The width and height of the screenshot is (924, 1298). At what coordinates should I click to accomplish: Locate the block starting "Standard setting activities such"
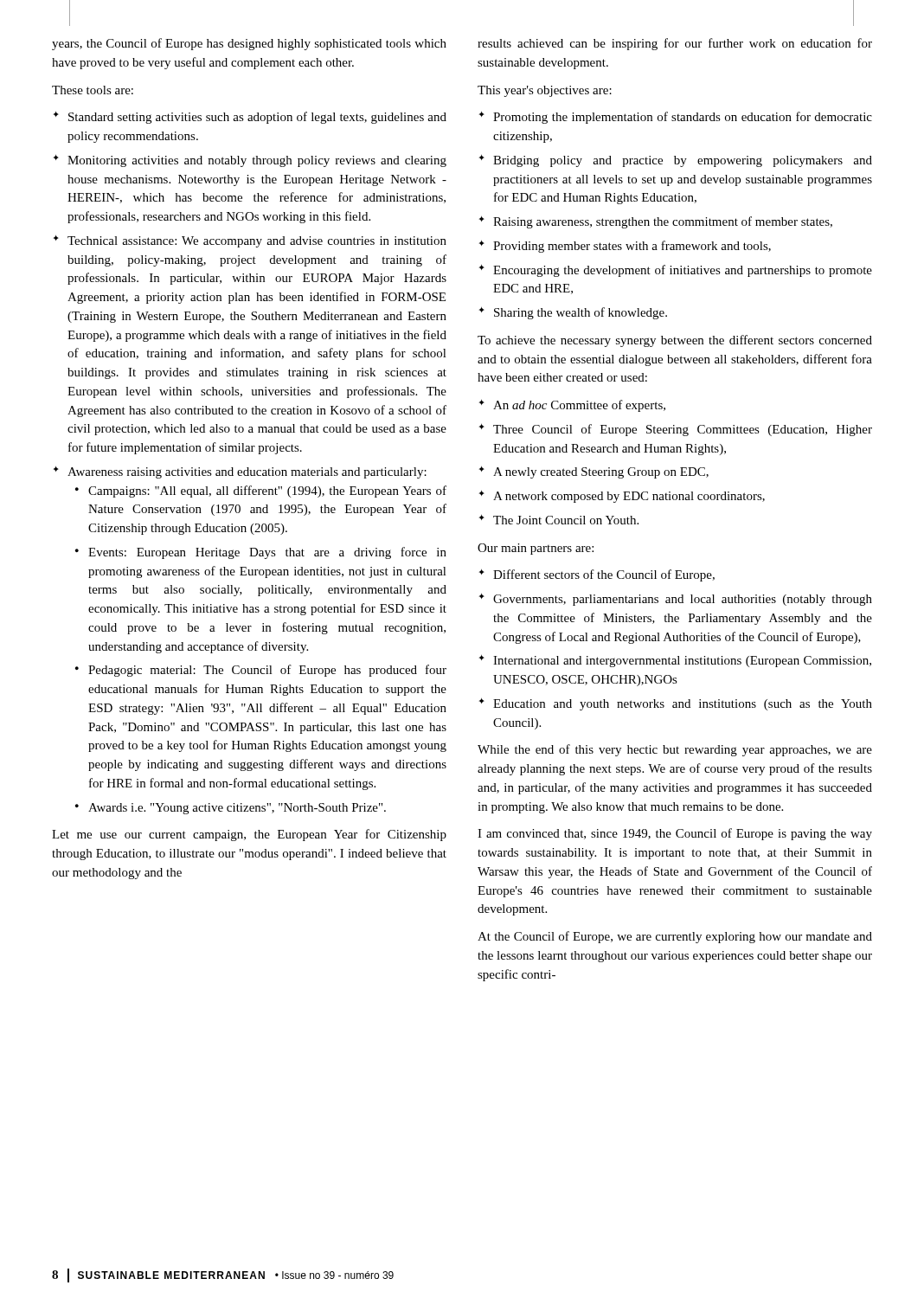[x=249, y=463]
